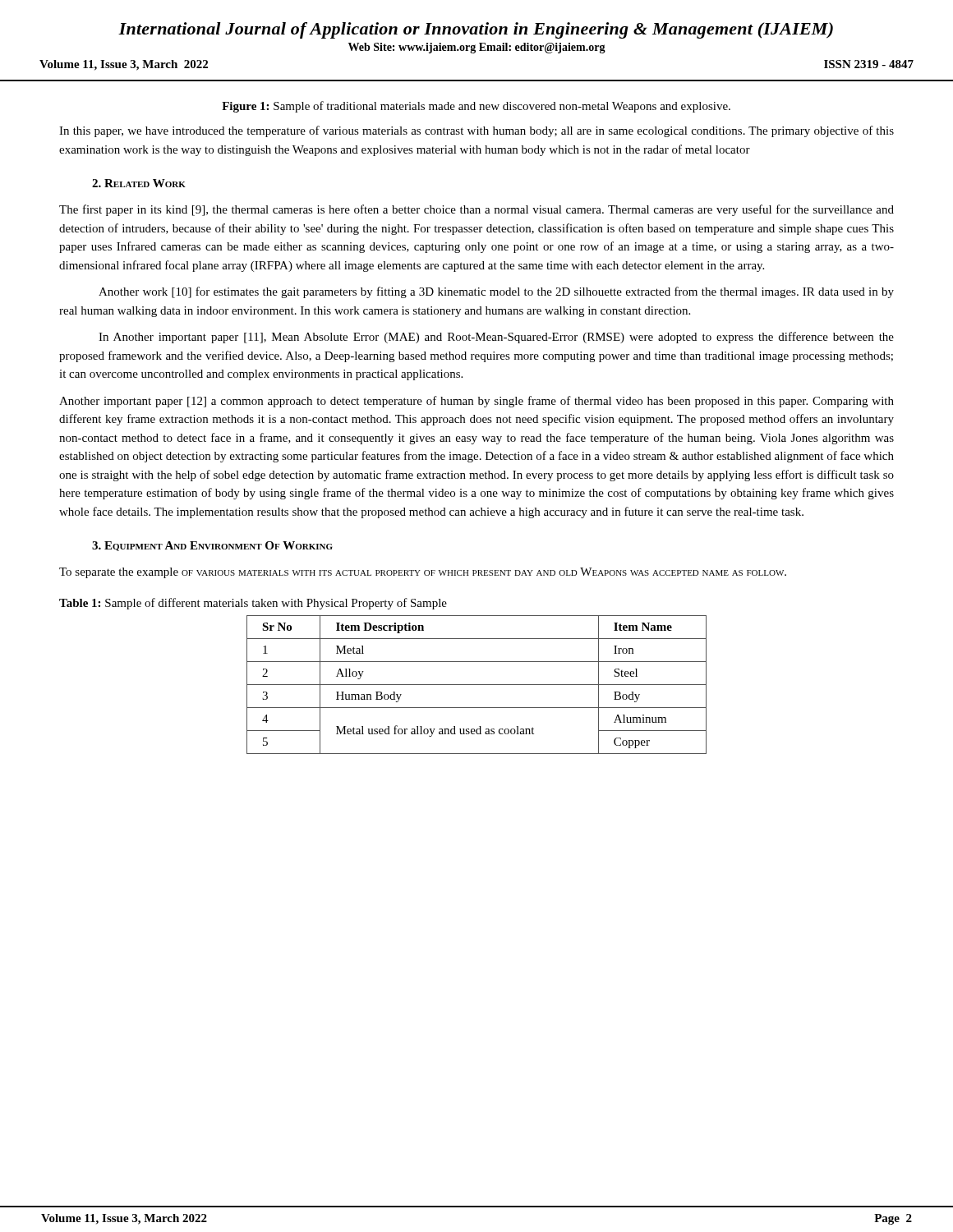Where is the caption that starts "Table 1: Sample of different"?
Image resolution: width=953 pixels, height=1232 pixels.
point(253,602)
